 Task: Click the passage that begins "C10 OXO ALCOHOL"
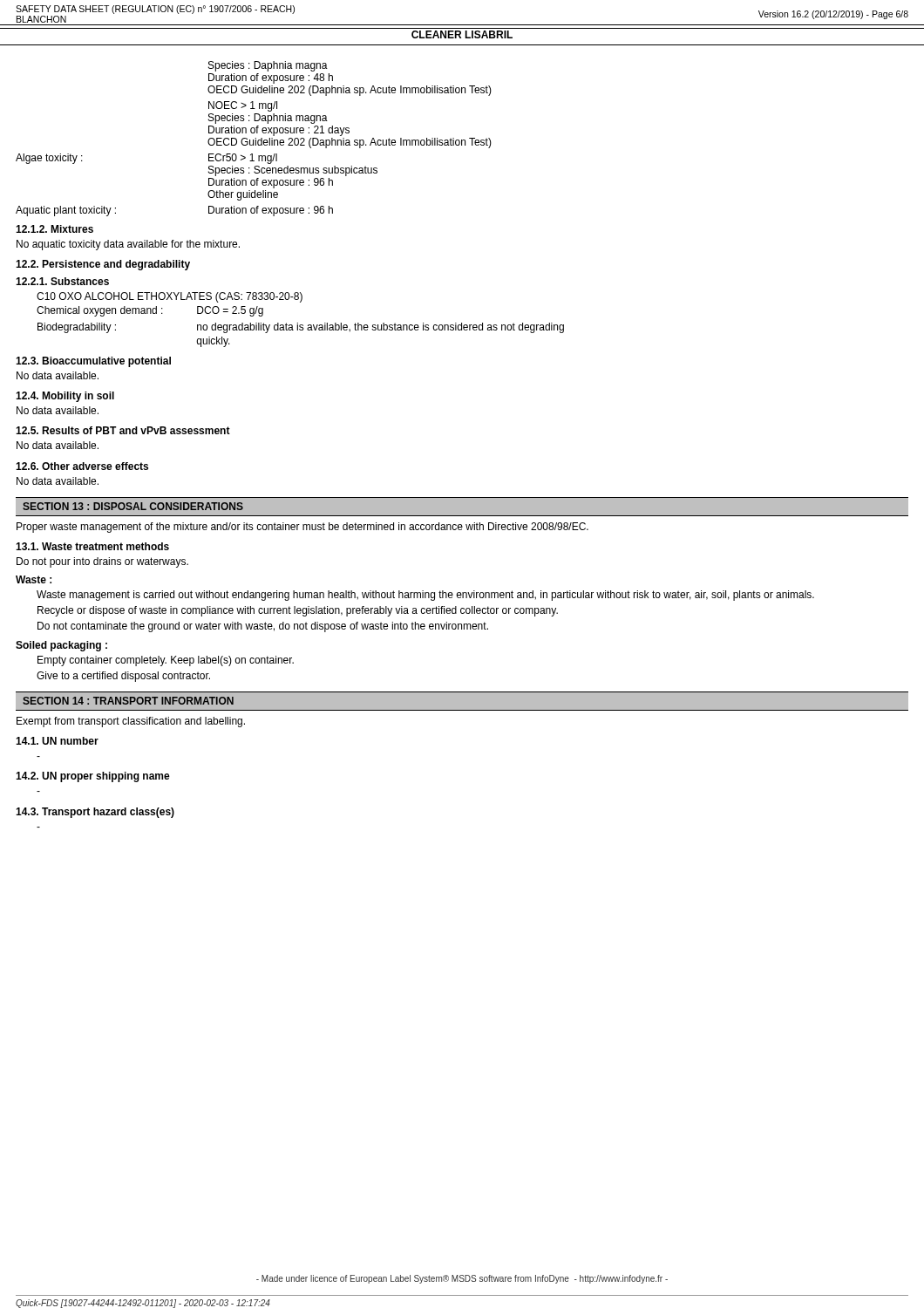point(170,304)
